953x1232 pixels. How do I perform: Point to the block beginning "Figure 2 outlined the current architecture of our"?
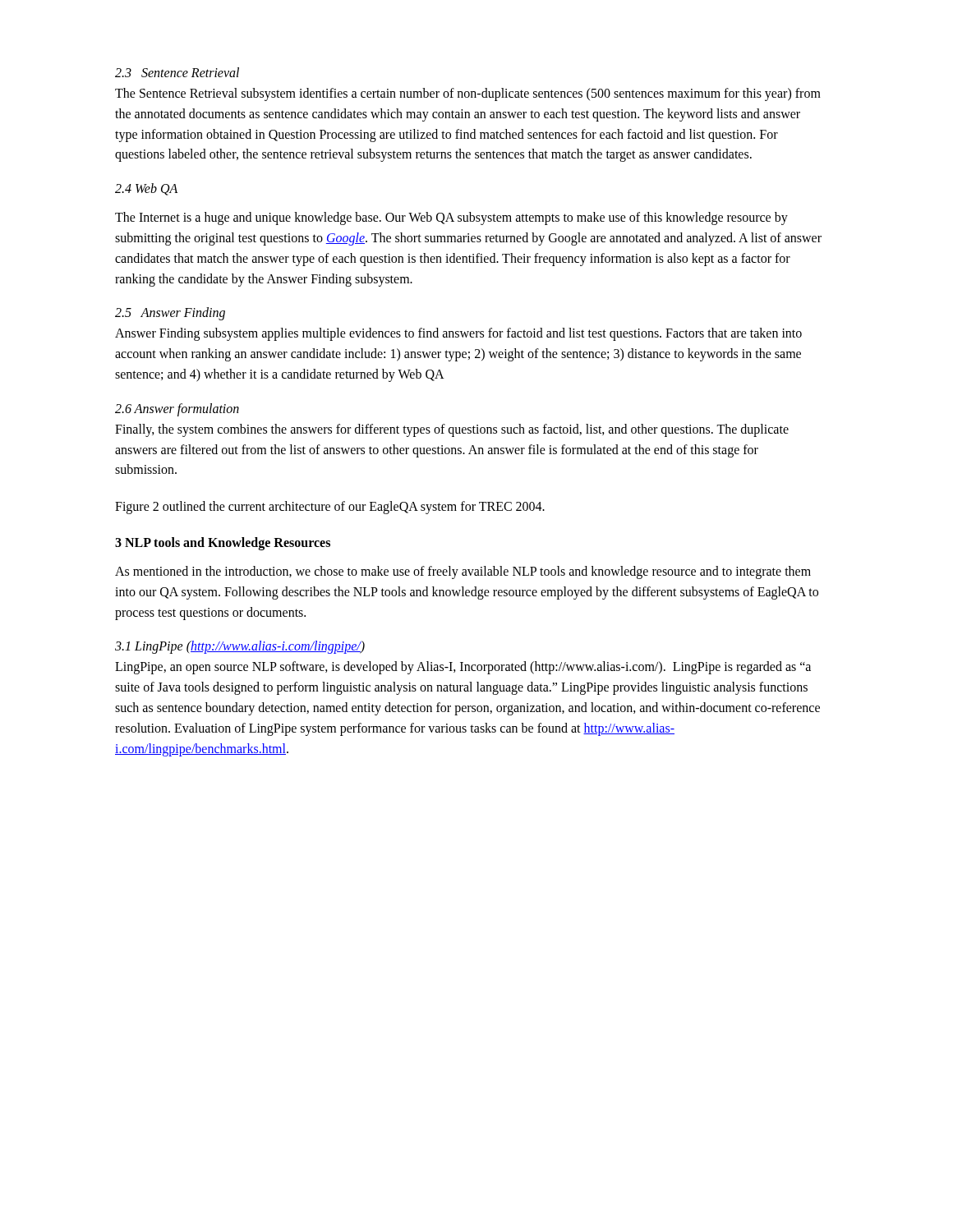pyautogui.click(x=330, y=506)
